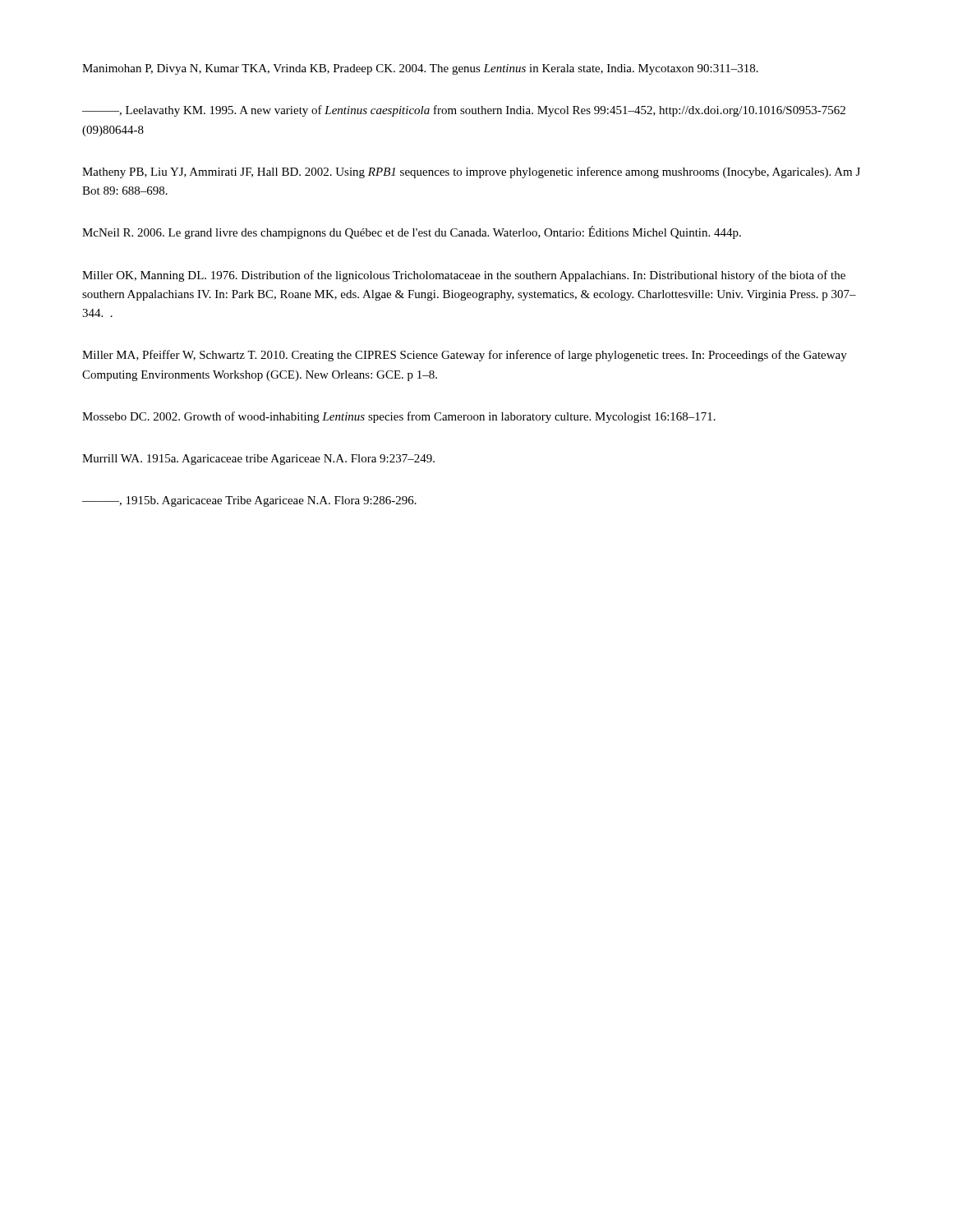Point to the region starting "McNeil R. 2006."
This screenshot has height=1232, width=953.
[x=476, y=233]
